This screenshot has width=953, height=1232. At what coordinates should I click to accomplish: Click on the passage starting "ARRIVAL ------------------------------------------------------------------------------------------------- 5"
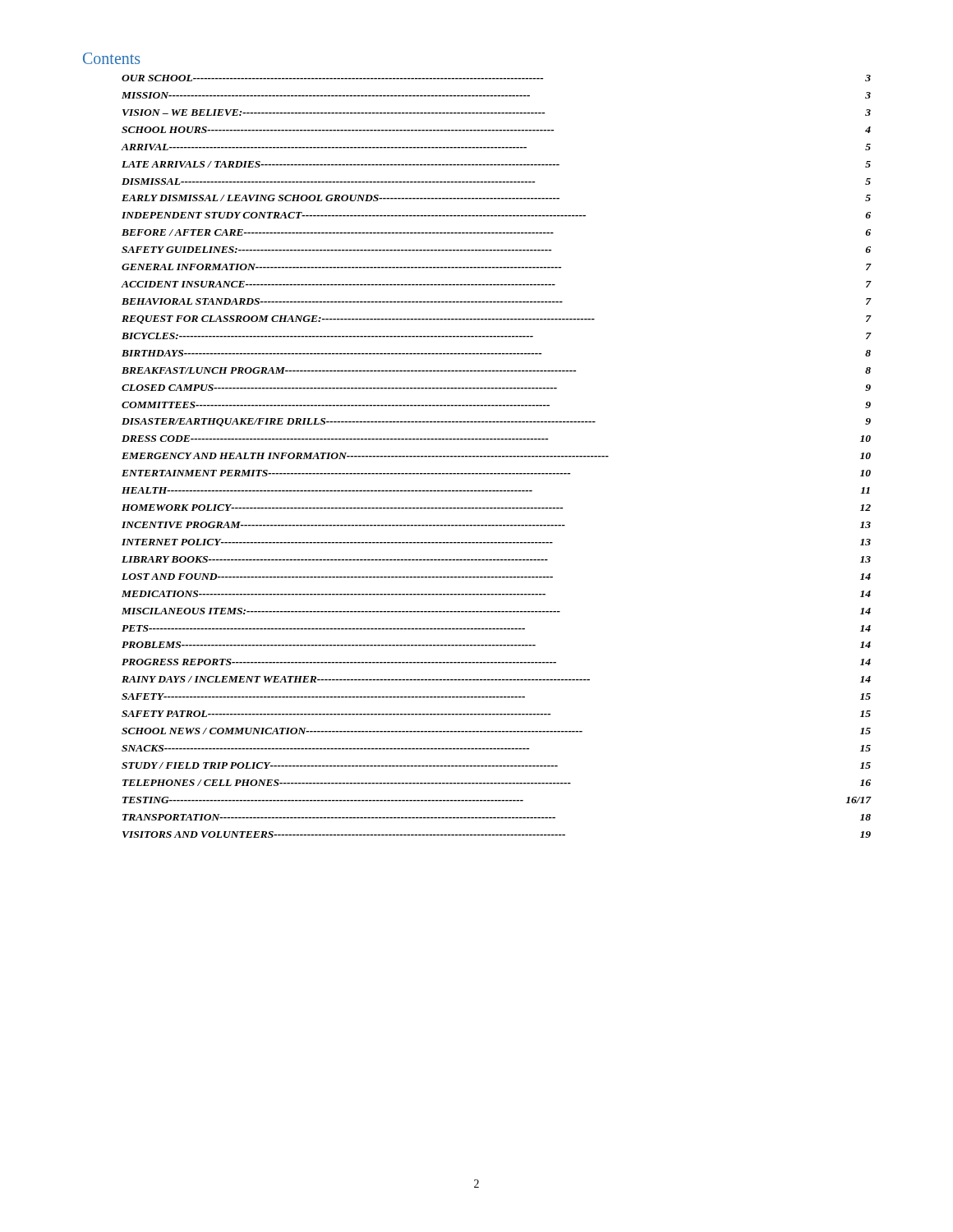(496, 147)
